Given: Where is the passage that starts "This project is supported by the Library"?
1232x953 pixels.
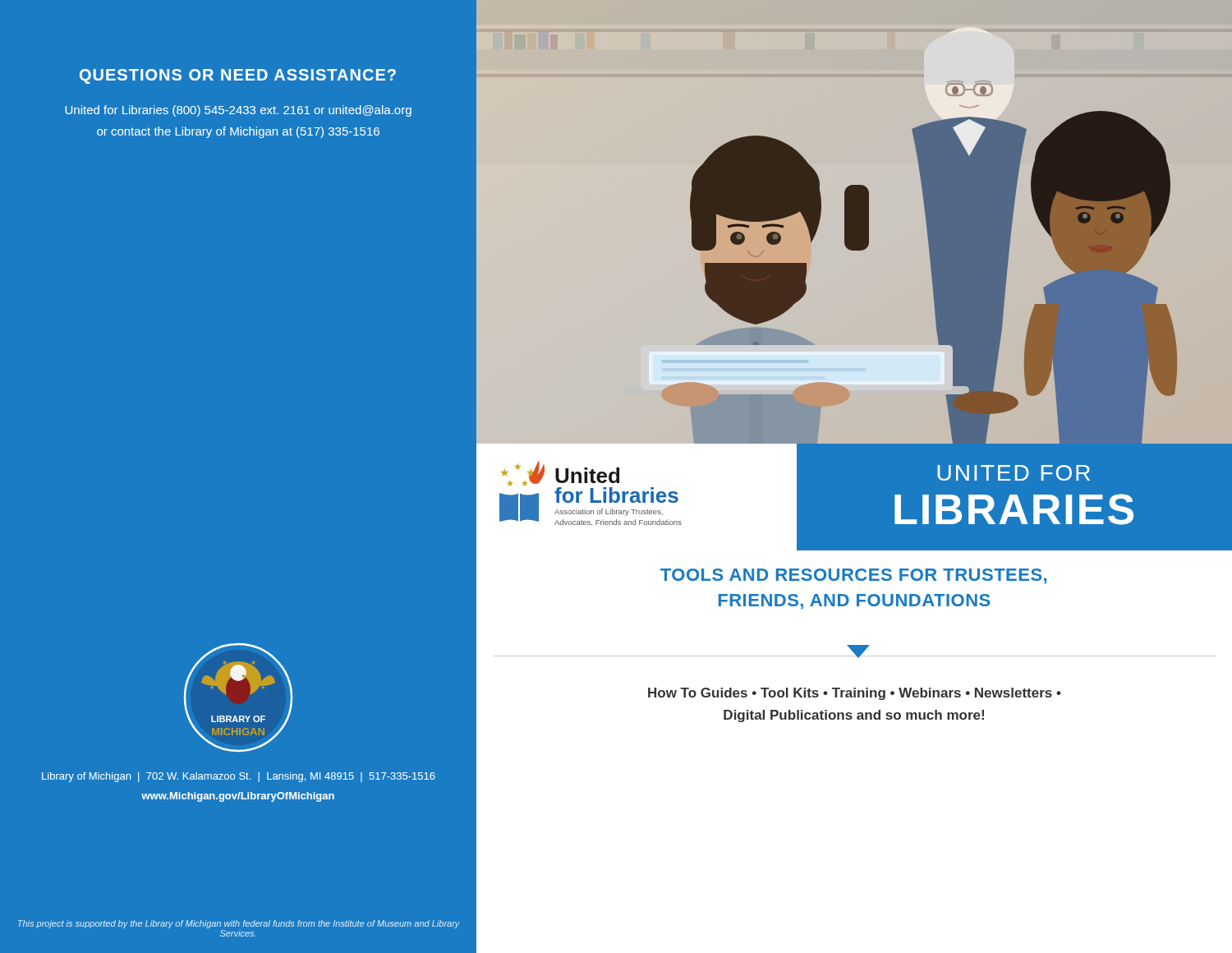Looking at the screenshot, I should pyautogui.click(x=238, y=928).
